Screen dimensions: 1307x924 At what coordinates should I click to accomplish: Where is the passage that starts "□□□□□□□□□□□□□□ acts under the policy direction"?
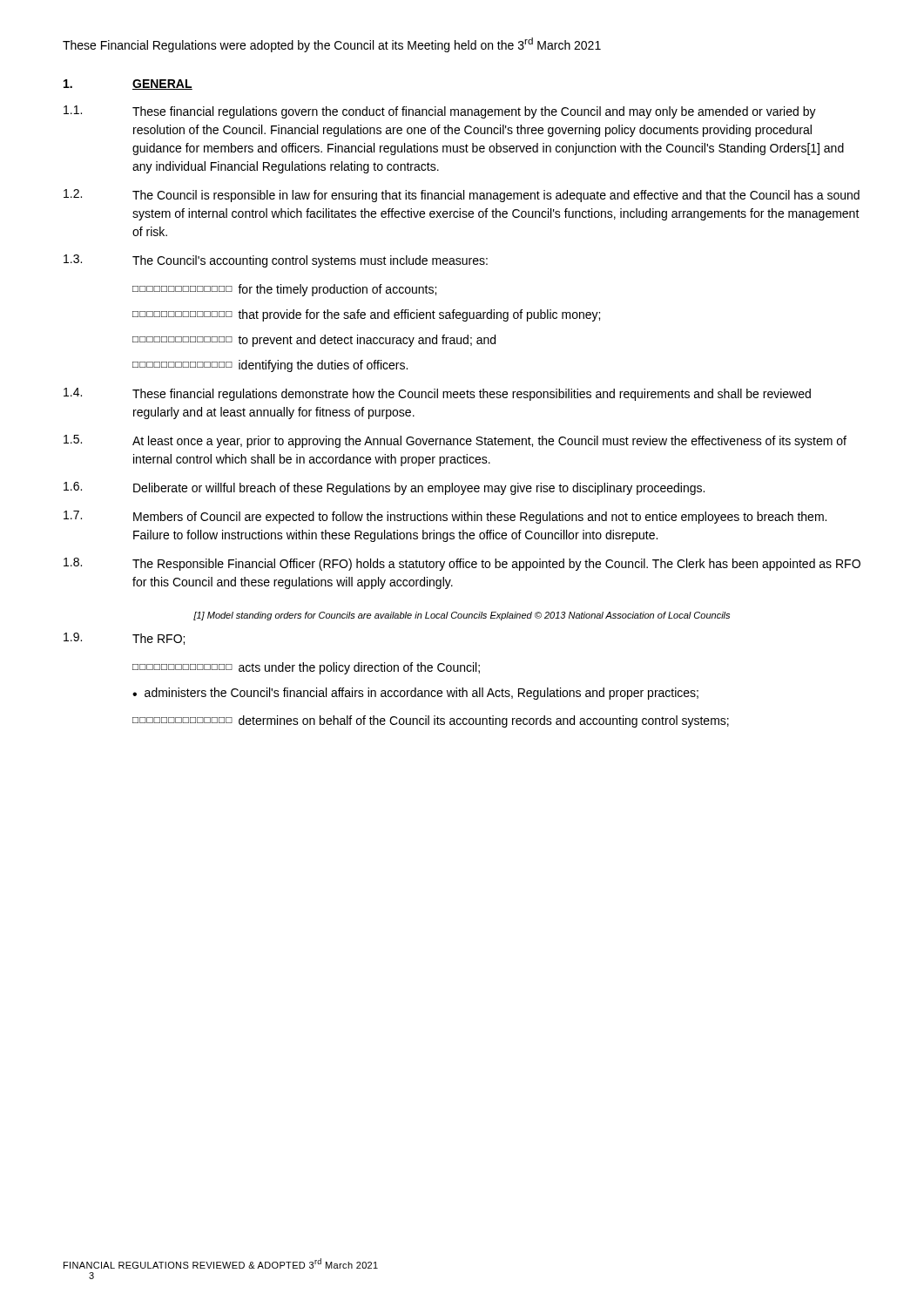[x=307, y=668]
